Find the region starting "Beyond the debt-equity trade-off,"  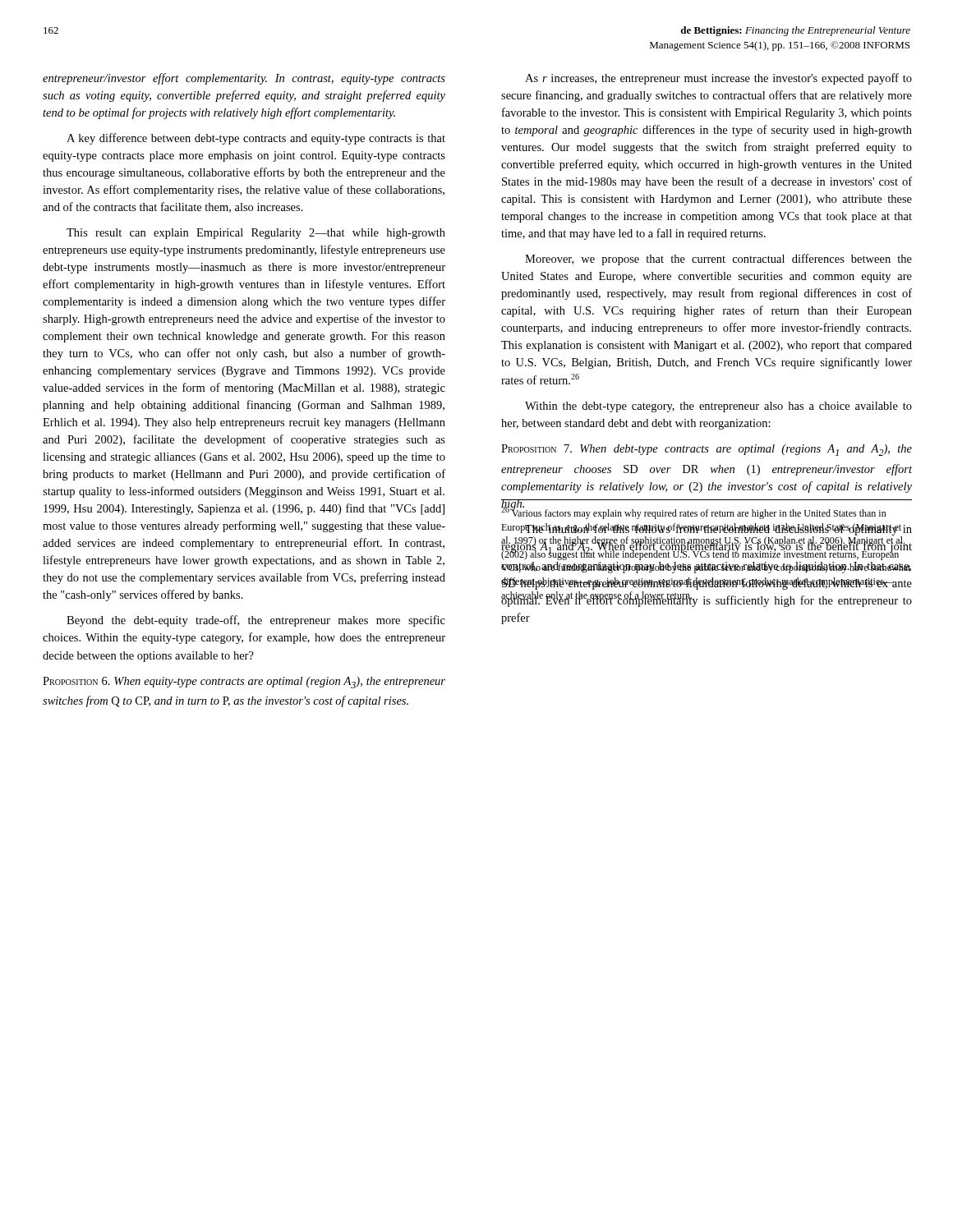pyautogui.click(x=244, y=638)
